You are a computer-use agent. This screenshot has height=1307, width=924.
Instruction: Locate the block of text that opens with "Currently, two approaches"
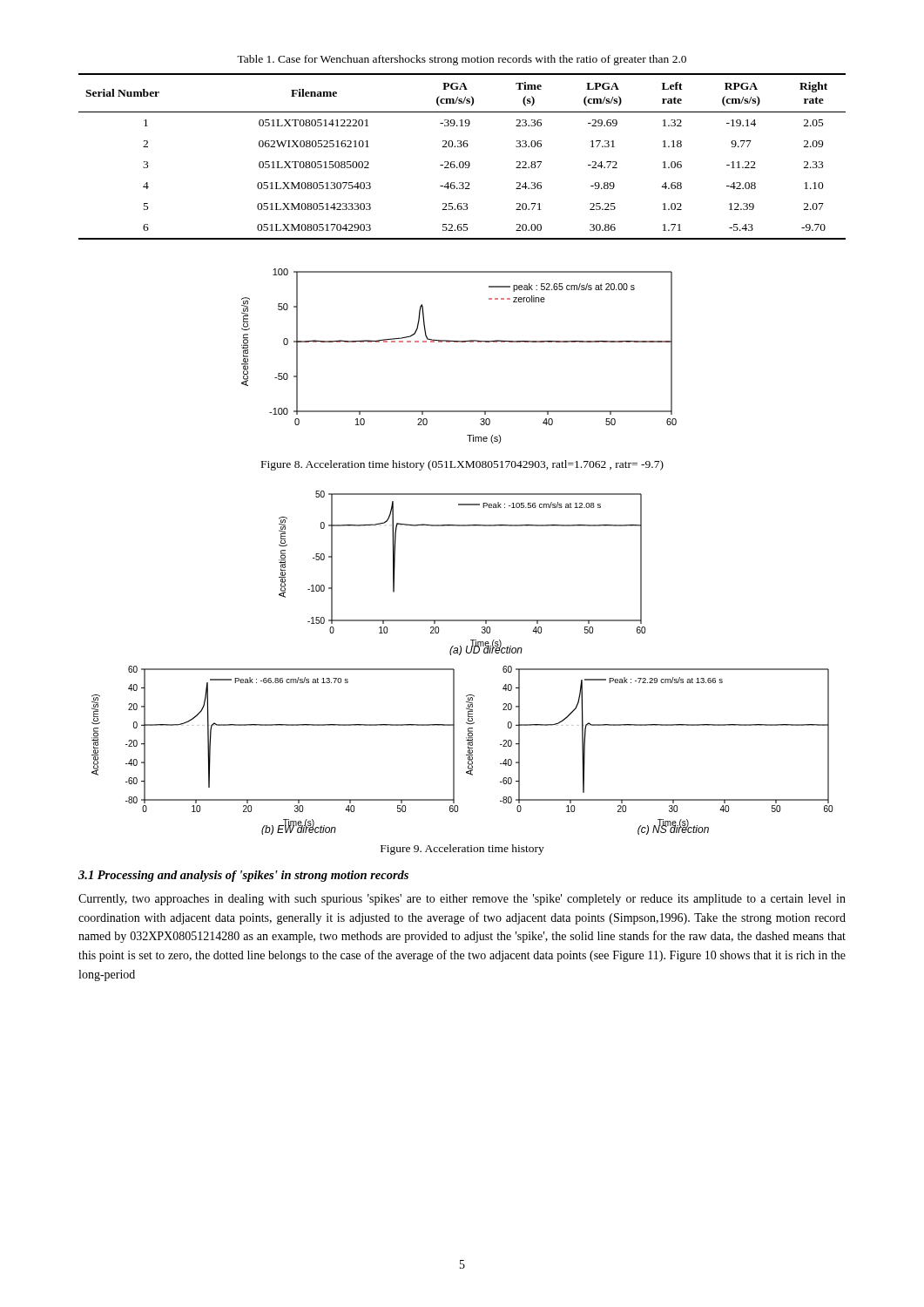click(462, 937)
